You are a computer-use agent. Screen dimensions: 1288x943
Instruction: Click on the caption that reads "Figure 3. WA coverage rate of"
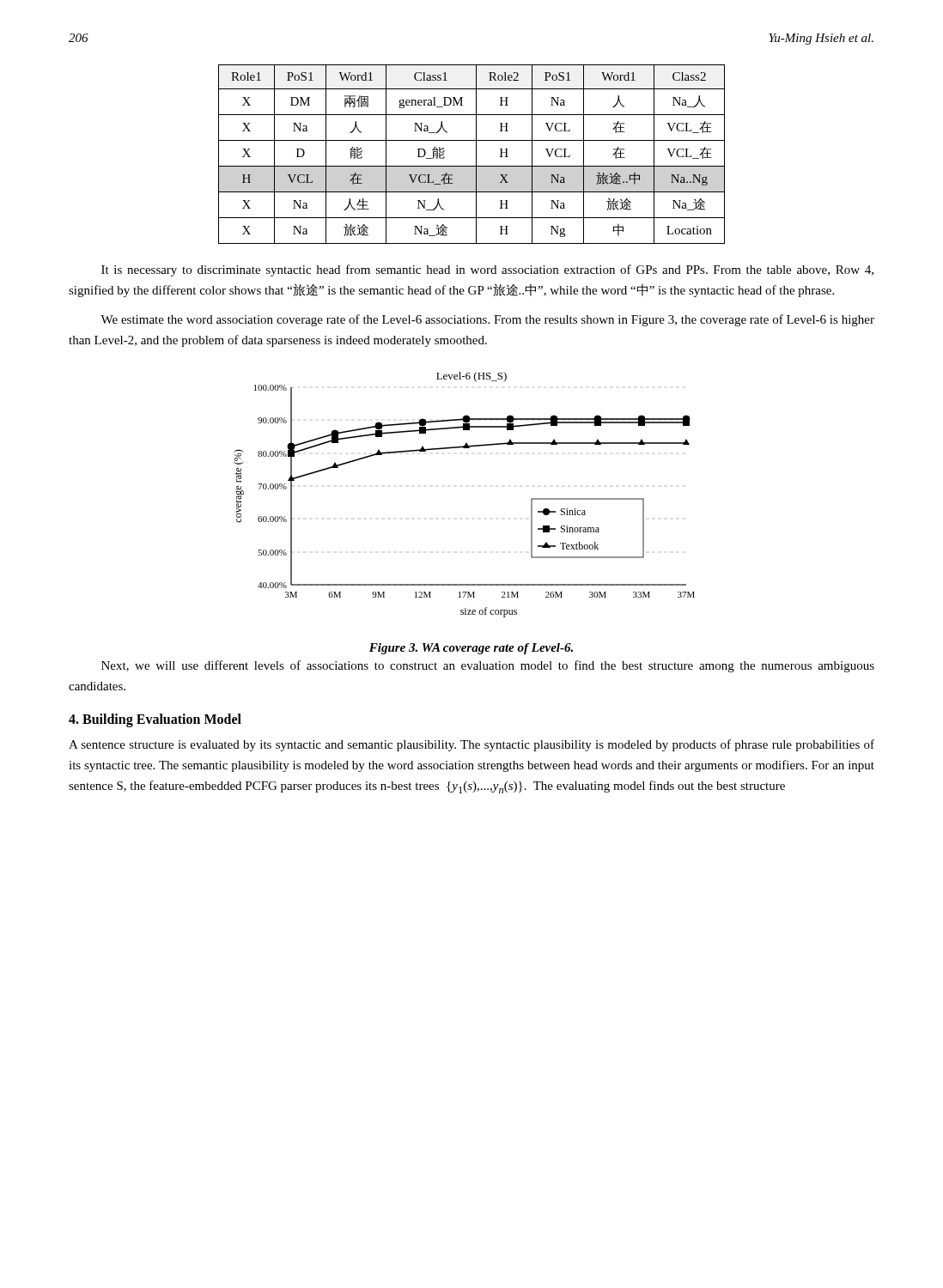(x=472, y=647)
